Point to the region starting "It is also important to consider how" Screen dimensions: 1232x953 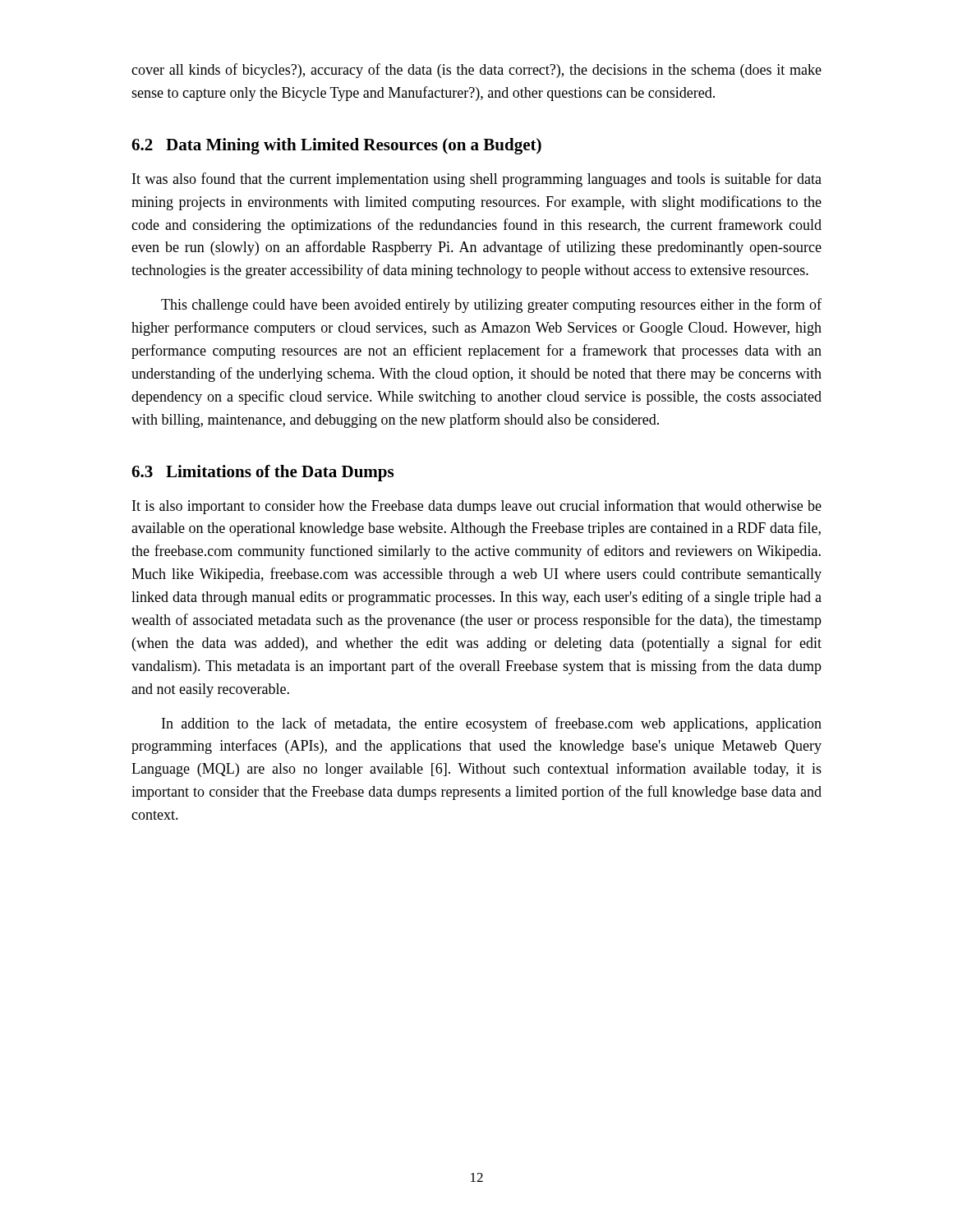tap(476, 597)
